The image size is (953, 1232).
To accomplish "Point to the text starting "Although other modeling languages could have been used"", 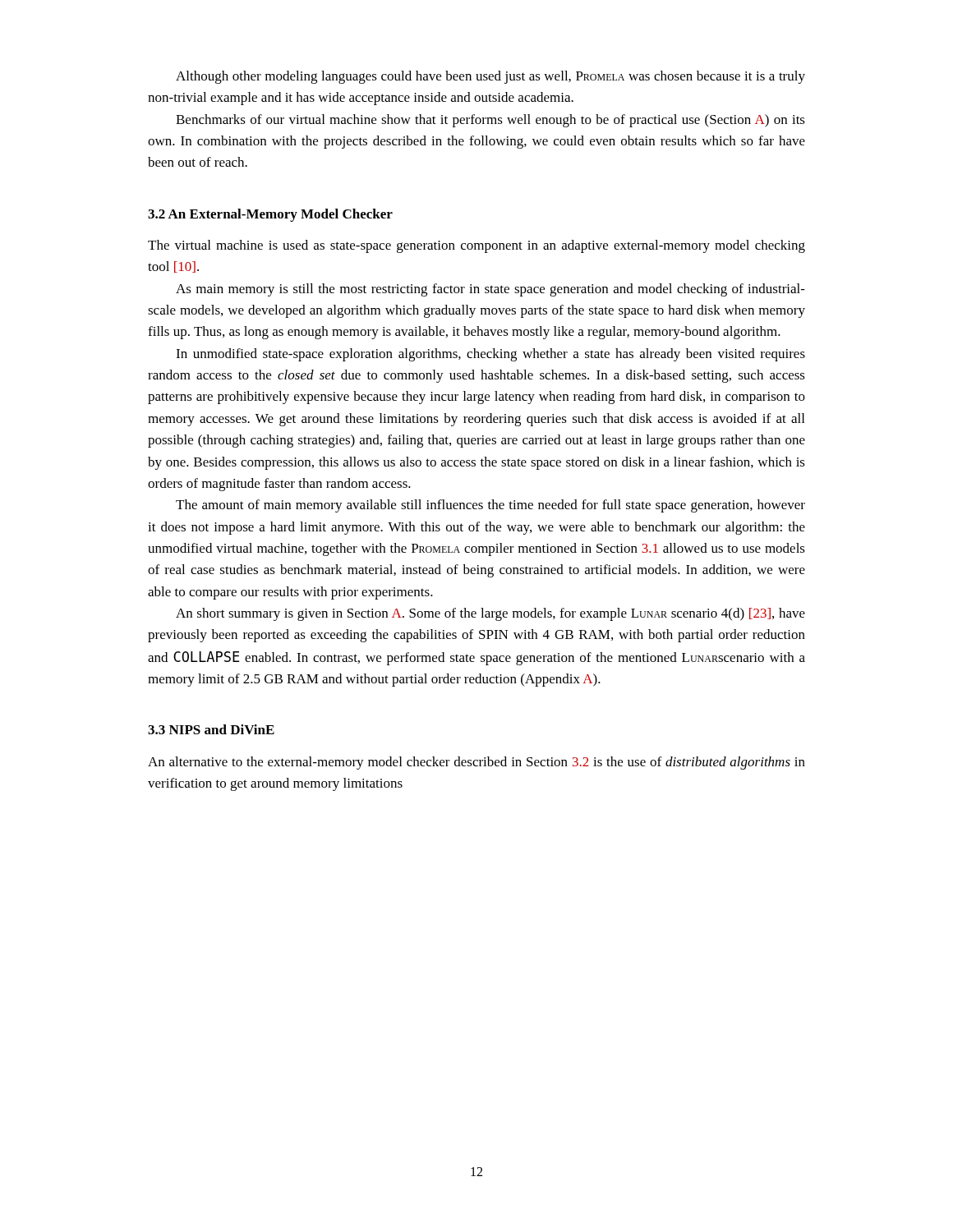I will click(476, 87).
